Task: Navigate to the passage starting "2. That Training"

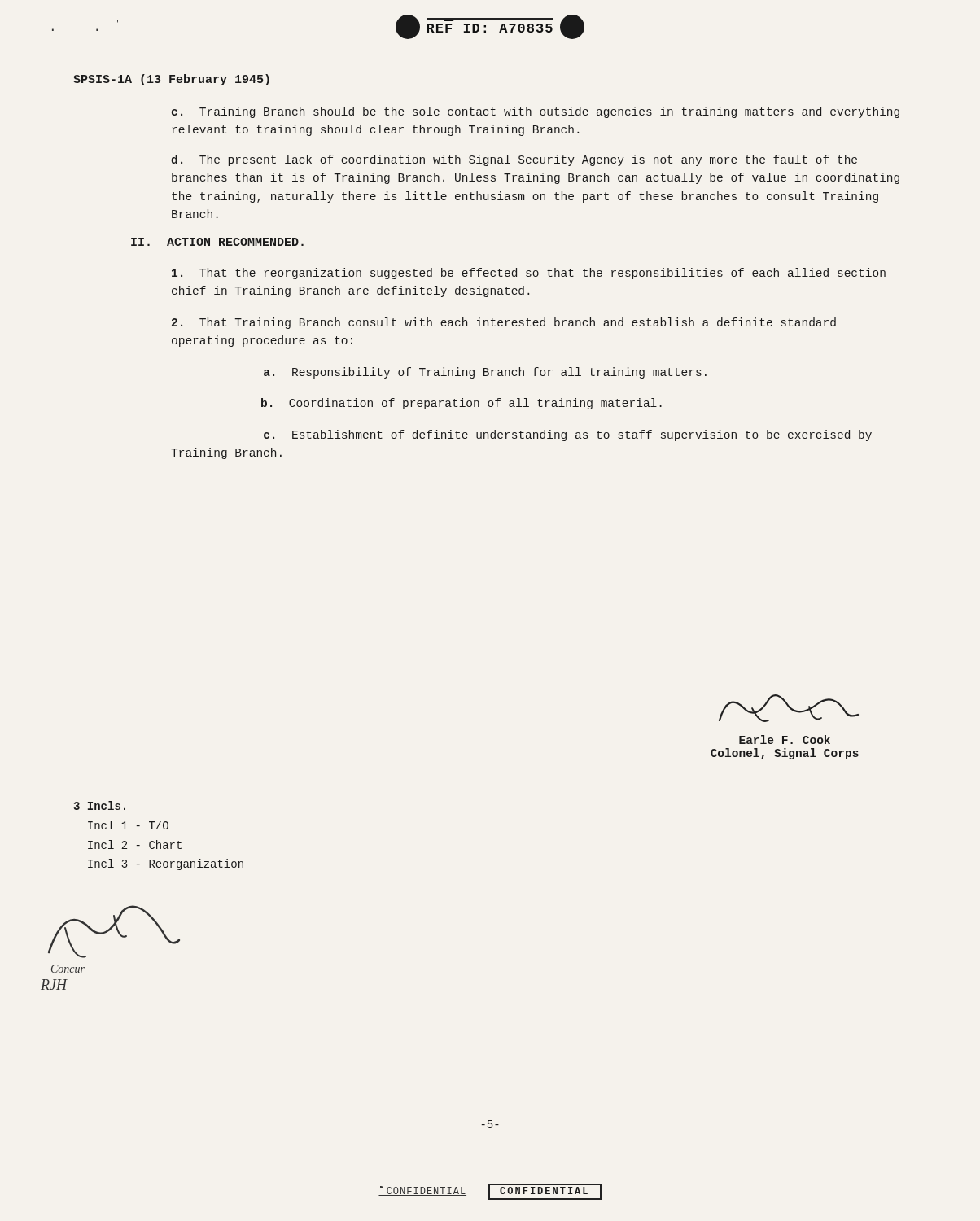Action: pos(504,332)
